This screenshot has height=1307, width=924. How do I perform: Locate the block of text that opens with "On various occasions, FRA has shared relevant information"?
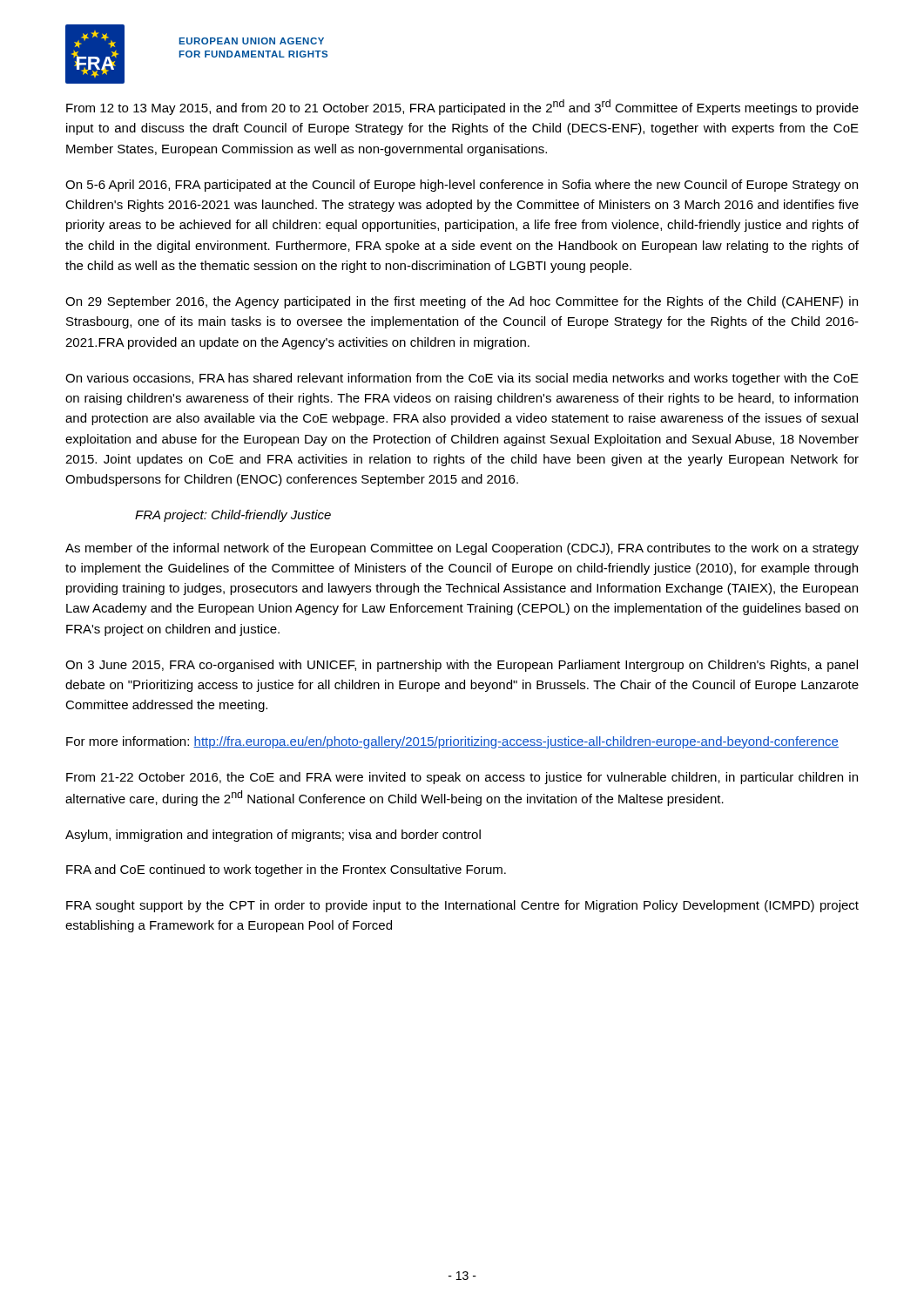(x=462, y=428)
